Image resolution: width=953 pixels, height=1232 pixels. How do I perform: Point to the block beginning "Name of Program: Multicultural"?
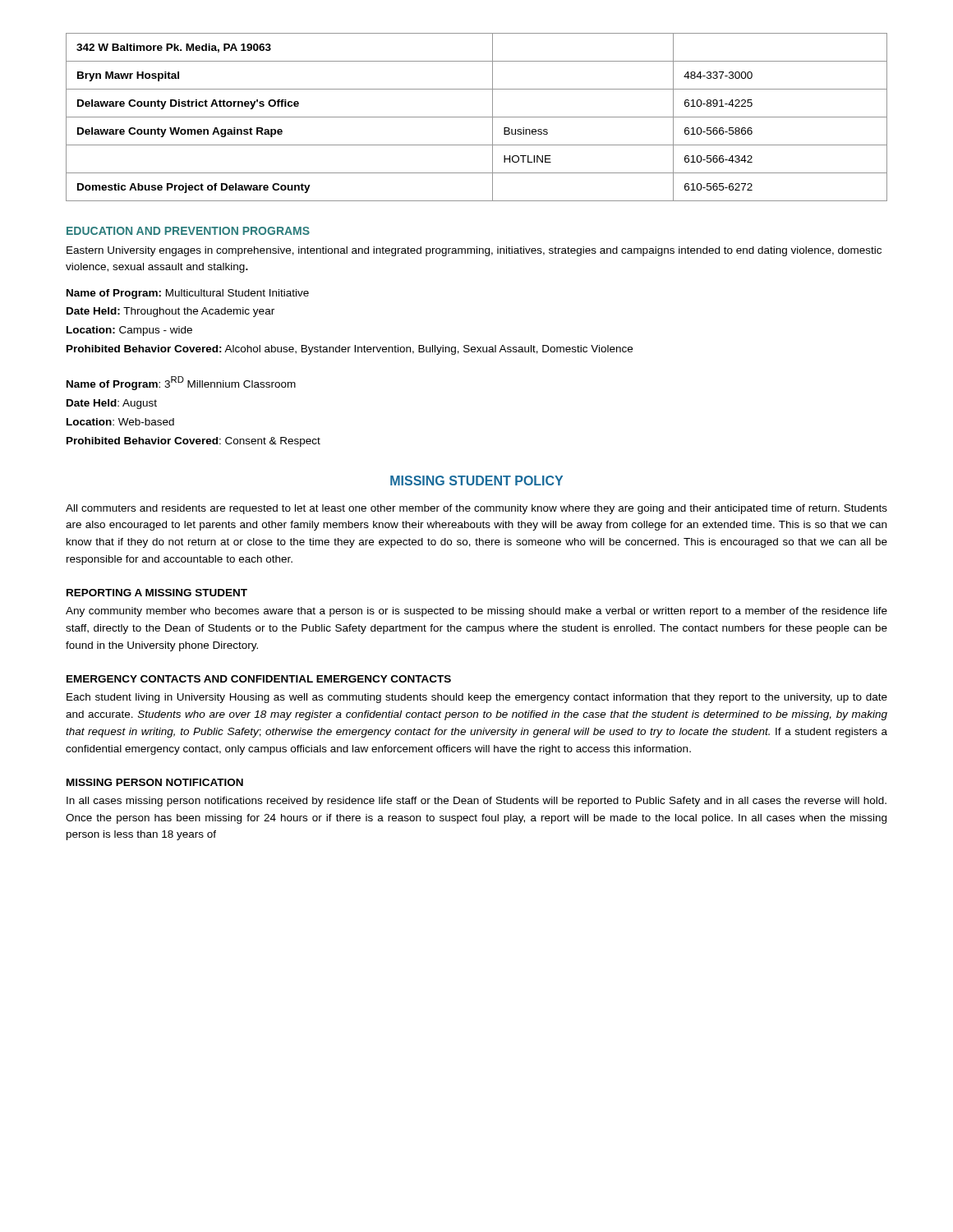188,294
